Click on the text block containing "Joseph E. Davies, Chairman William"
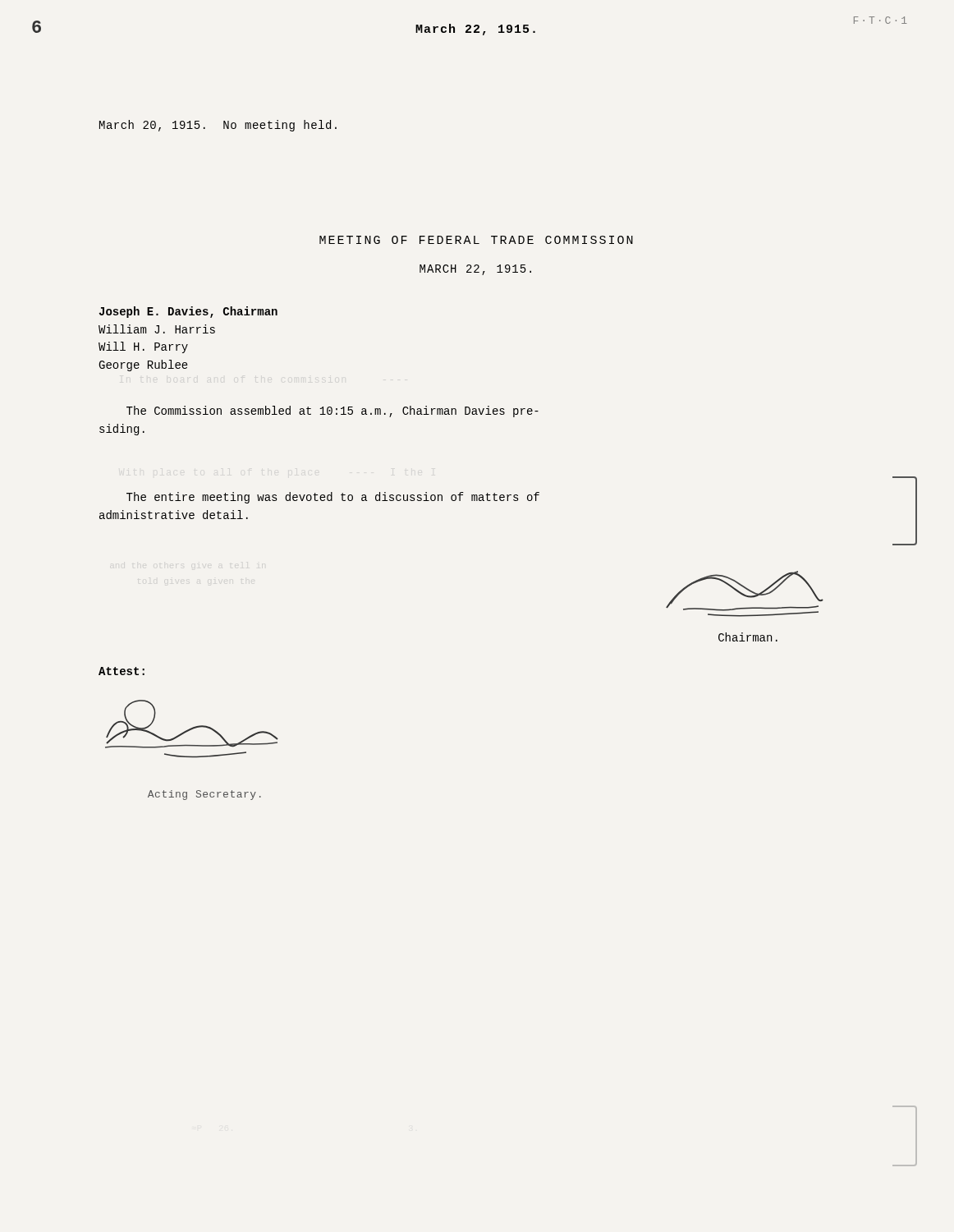 [188, 339]
